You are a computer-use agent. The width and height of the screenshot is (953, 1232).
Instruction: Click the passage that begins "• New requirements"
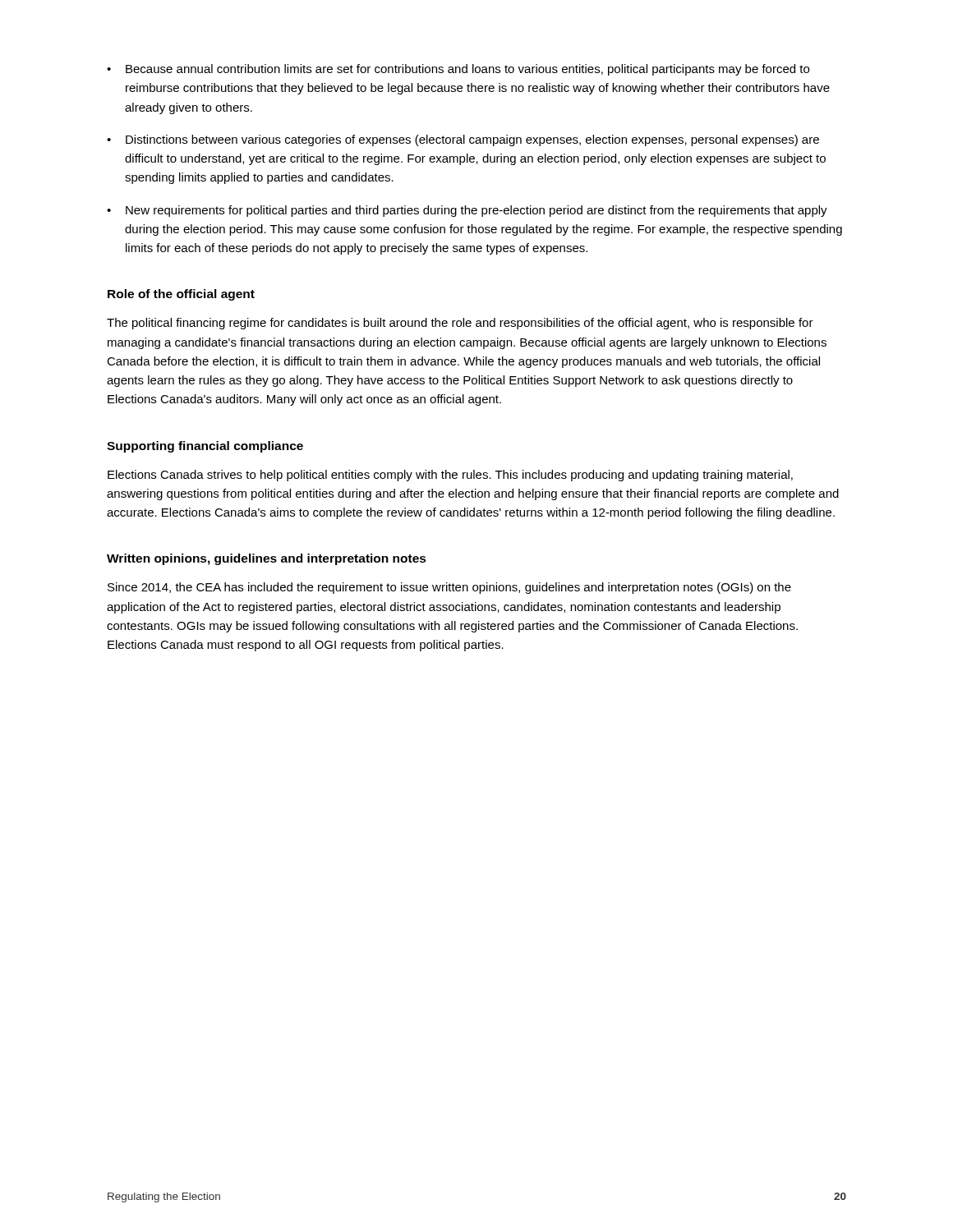point(476,229)
